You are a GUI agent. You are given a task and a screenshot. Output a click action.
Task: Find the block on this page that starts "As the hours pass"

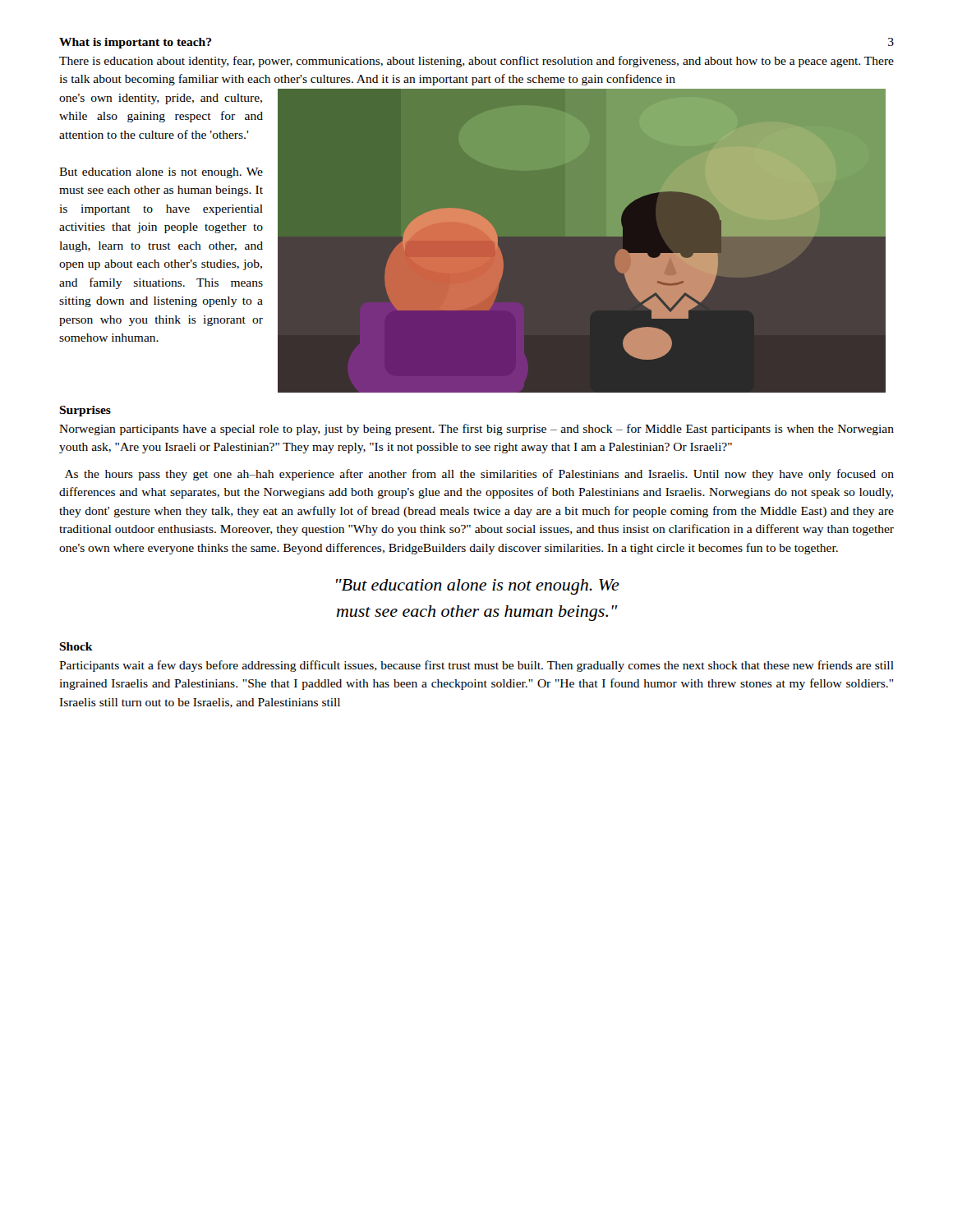pos(476,510)
